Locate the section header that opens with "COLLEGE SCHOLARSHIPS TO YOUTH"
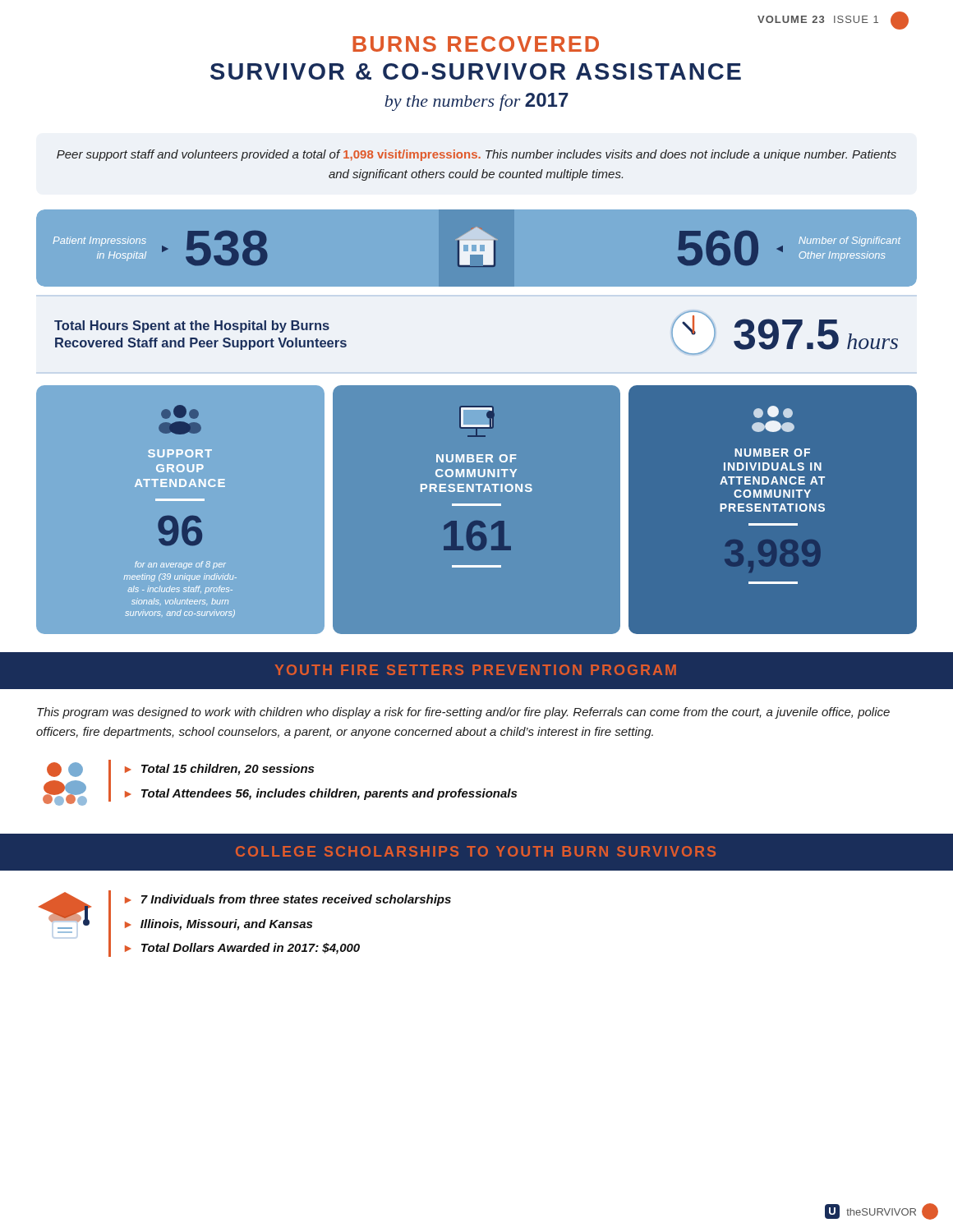953x1232 pixels. [x=476, y=852]
